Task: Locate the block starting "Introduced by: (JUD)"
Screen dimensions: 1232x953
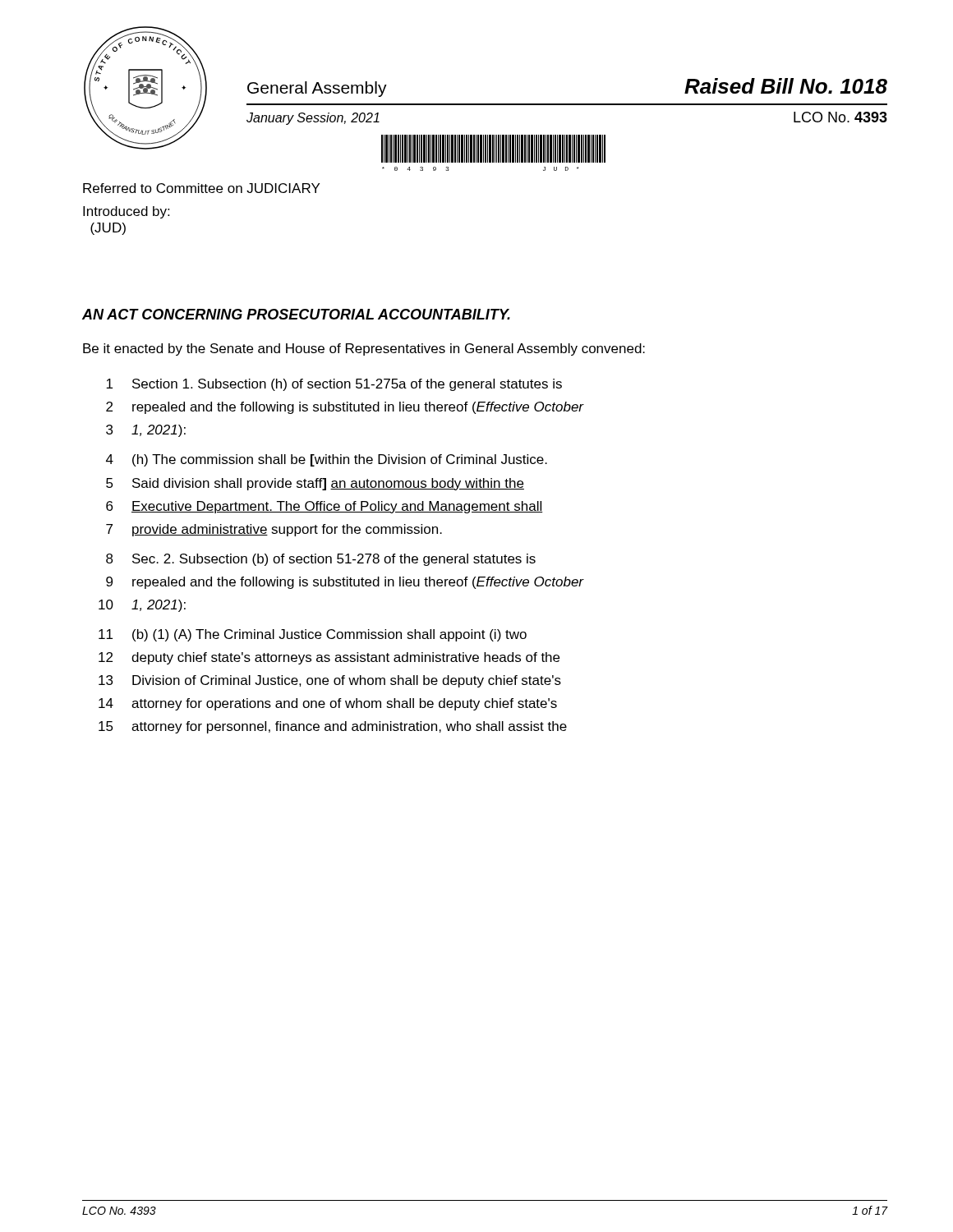Action: click(x=126, y=220)
